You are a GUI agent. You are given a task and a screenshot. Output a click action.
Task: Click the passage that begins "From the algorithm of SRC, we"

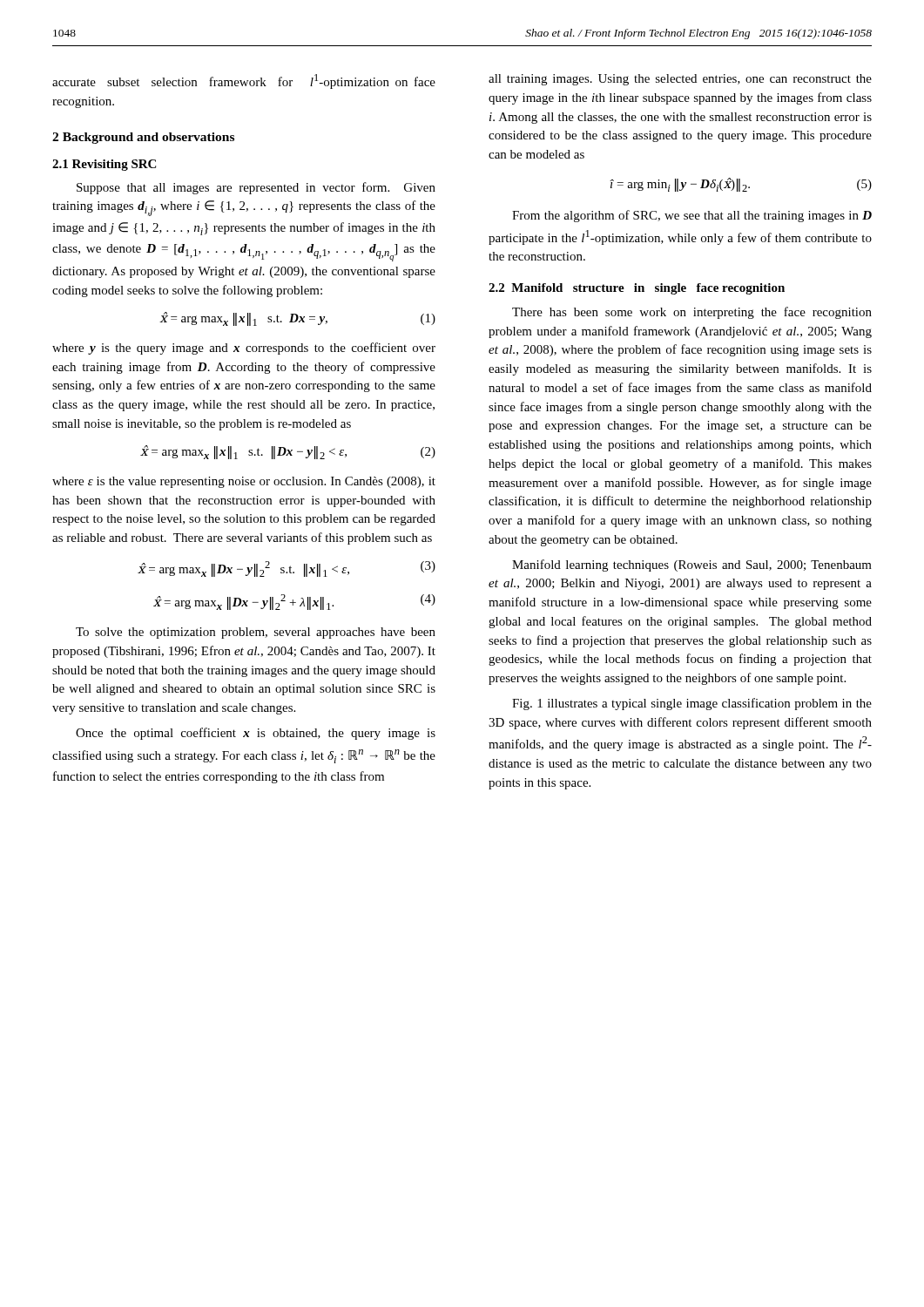pos(680,237)
